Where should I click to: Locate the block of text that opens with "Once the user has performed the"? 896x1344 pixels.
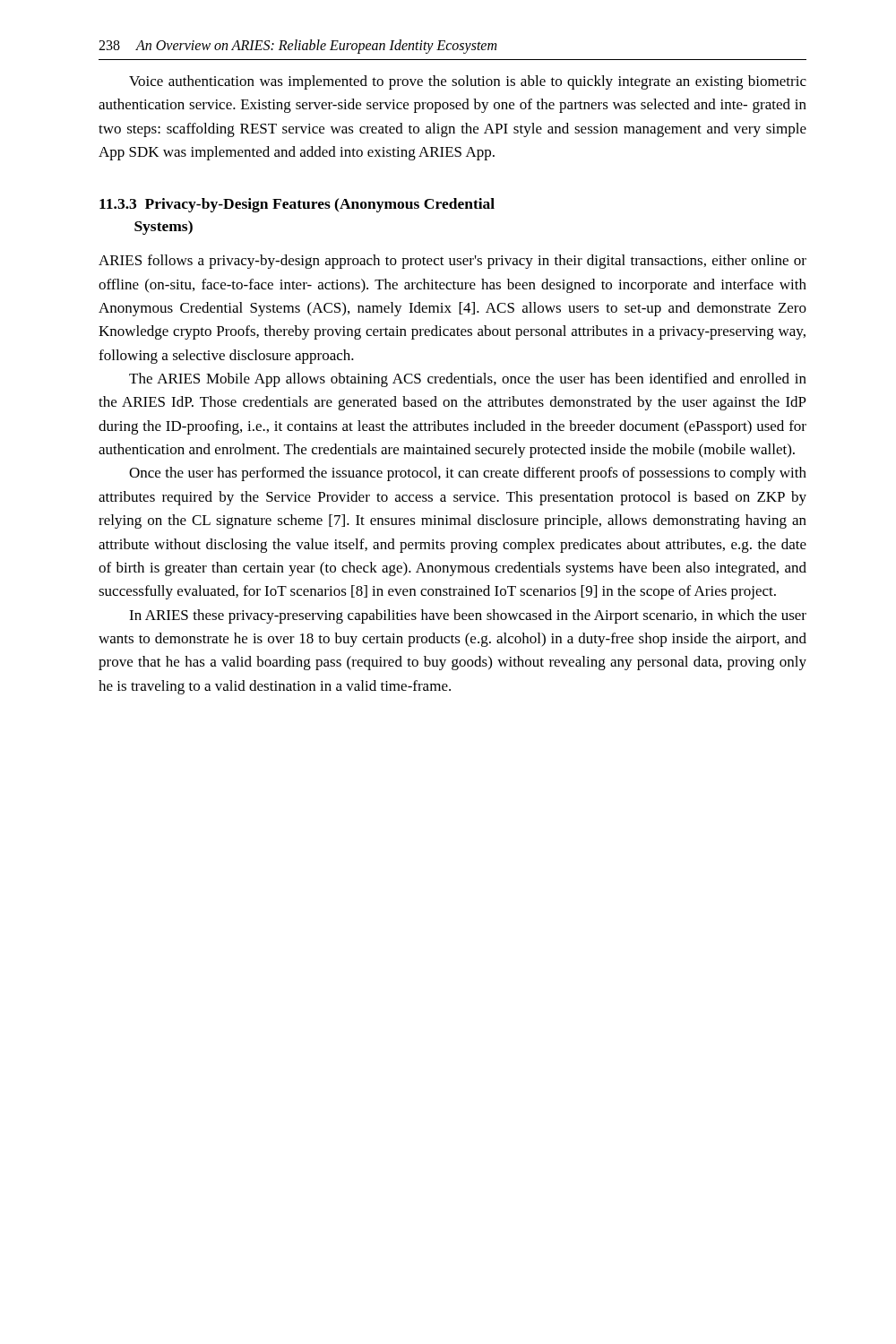coord(452,532)
